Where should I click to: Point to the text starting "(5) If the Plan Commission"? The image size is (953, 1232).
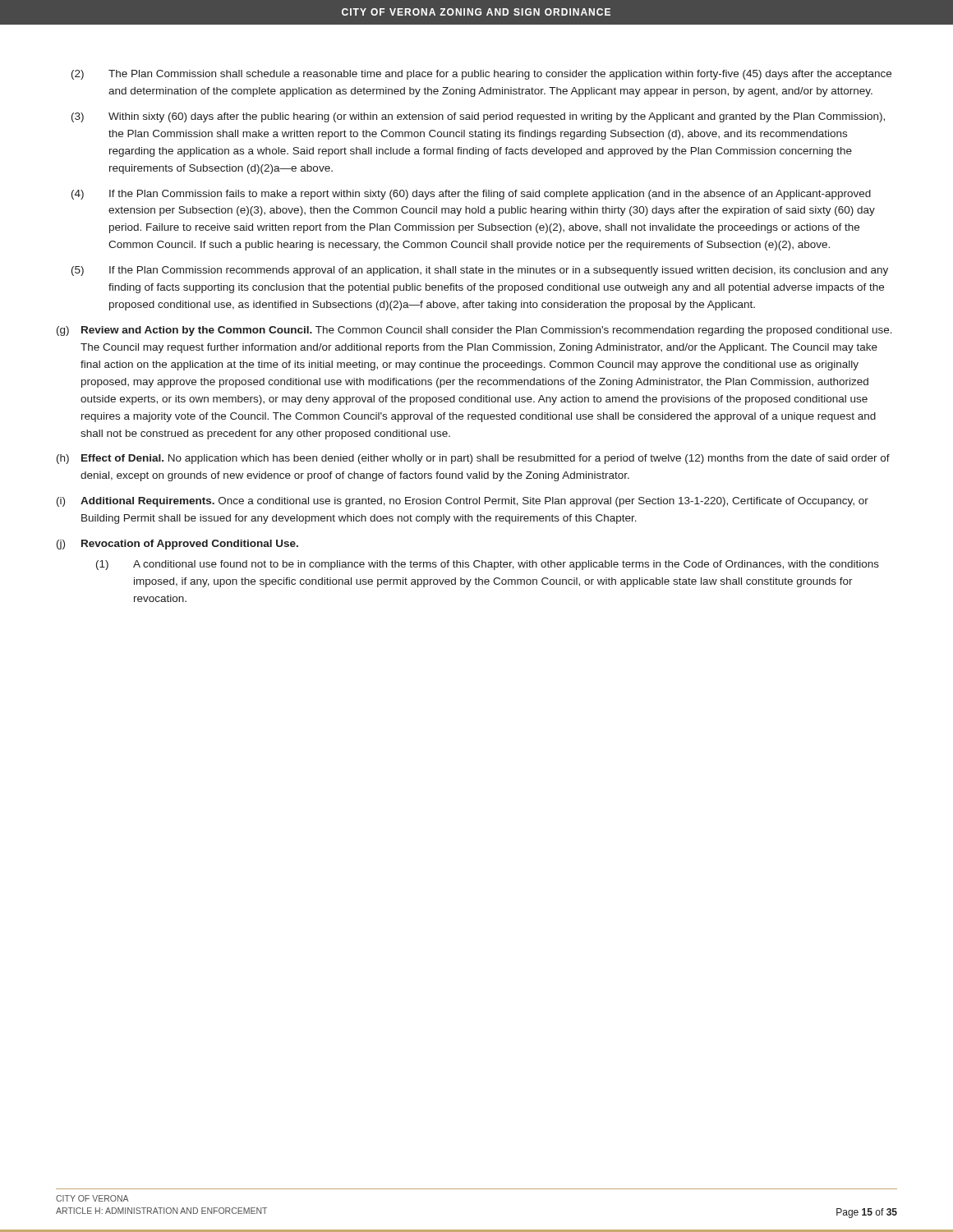[x=476, y=288]
